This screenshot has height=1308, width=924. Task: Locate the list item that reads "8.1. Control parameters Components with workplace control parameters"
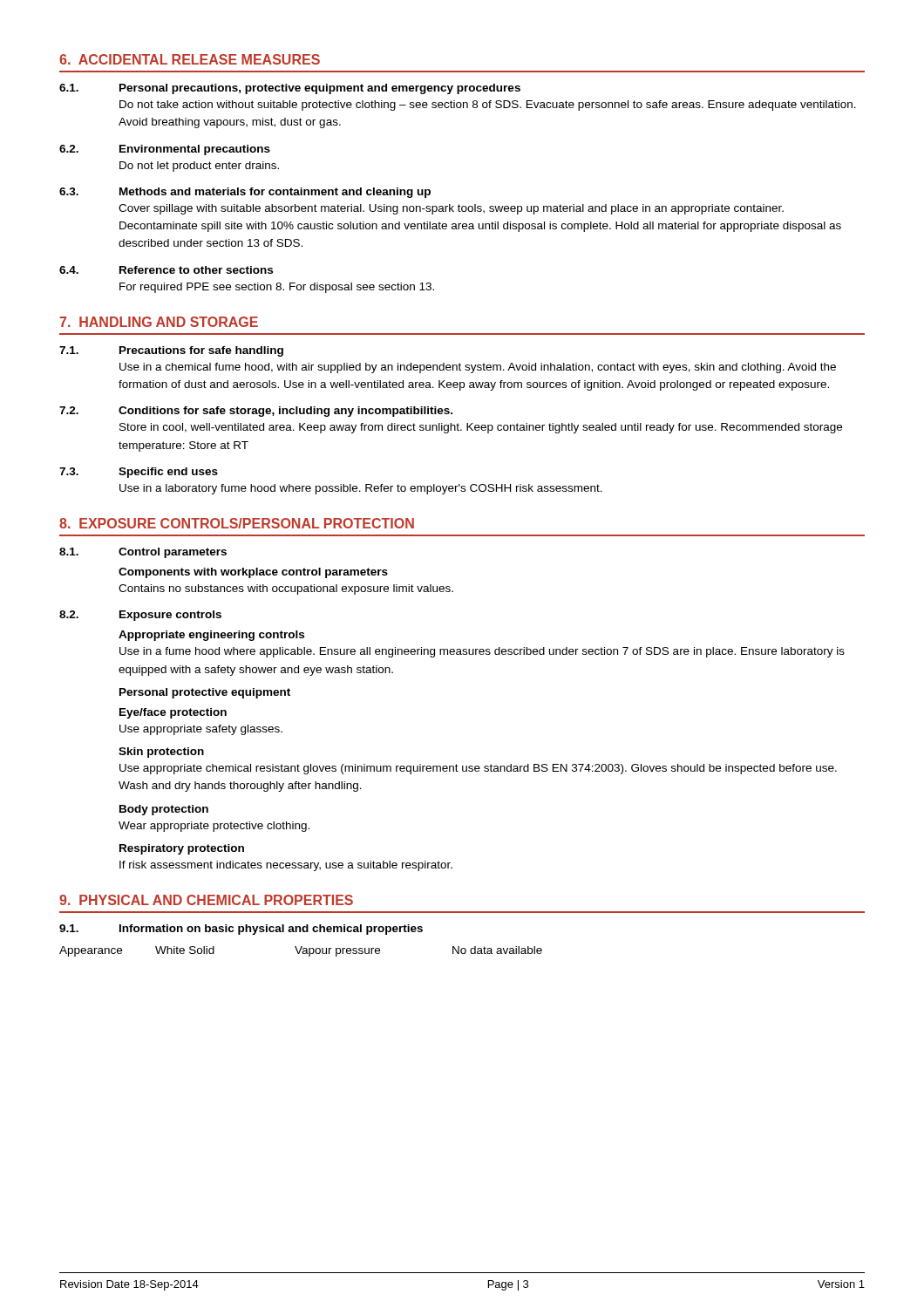click(143, 553)
